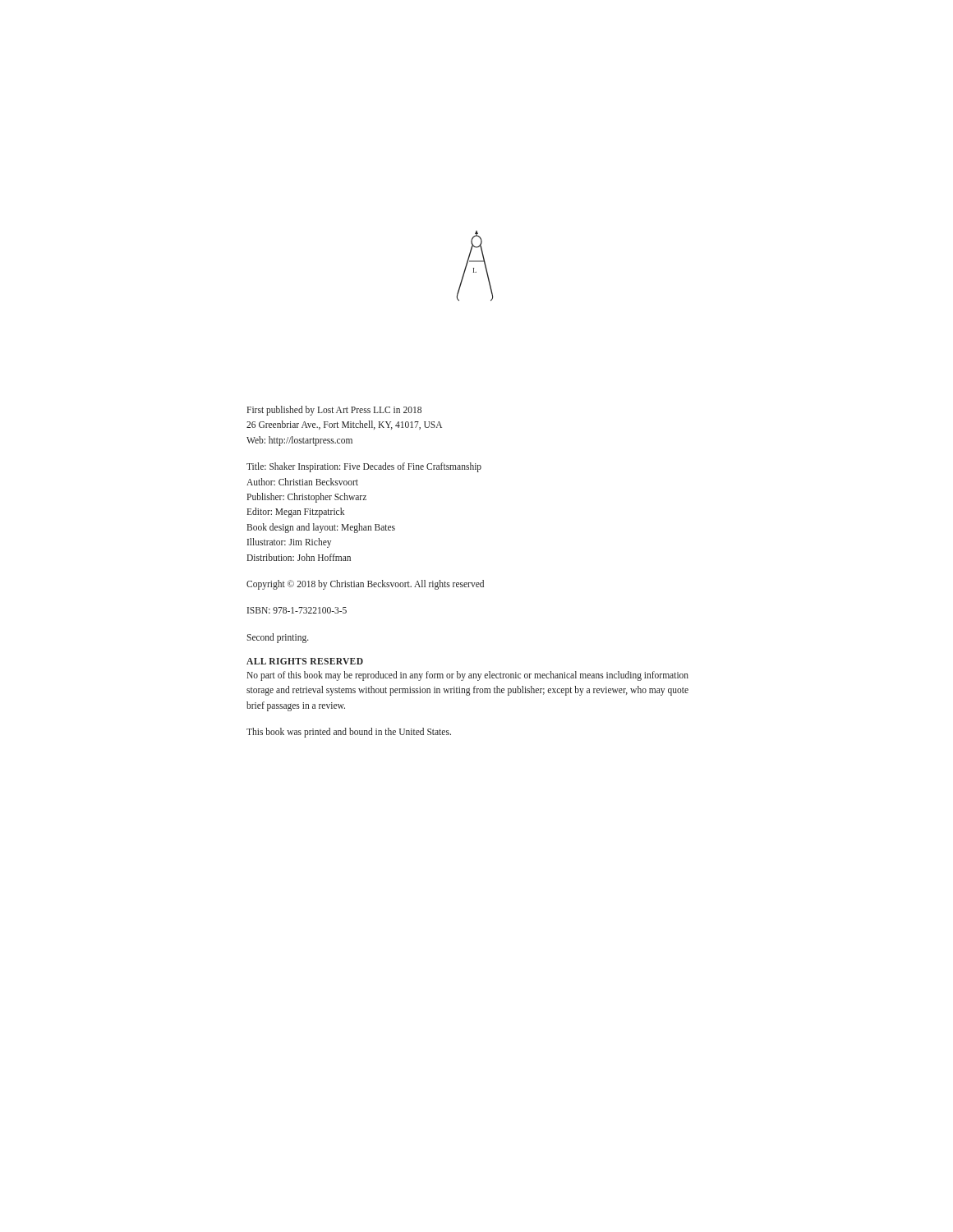Select the section header containing "ALL RIGHTS RESERVED"

click(305, 661)
